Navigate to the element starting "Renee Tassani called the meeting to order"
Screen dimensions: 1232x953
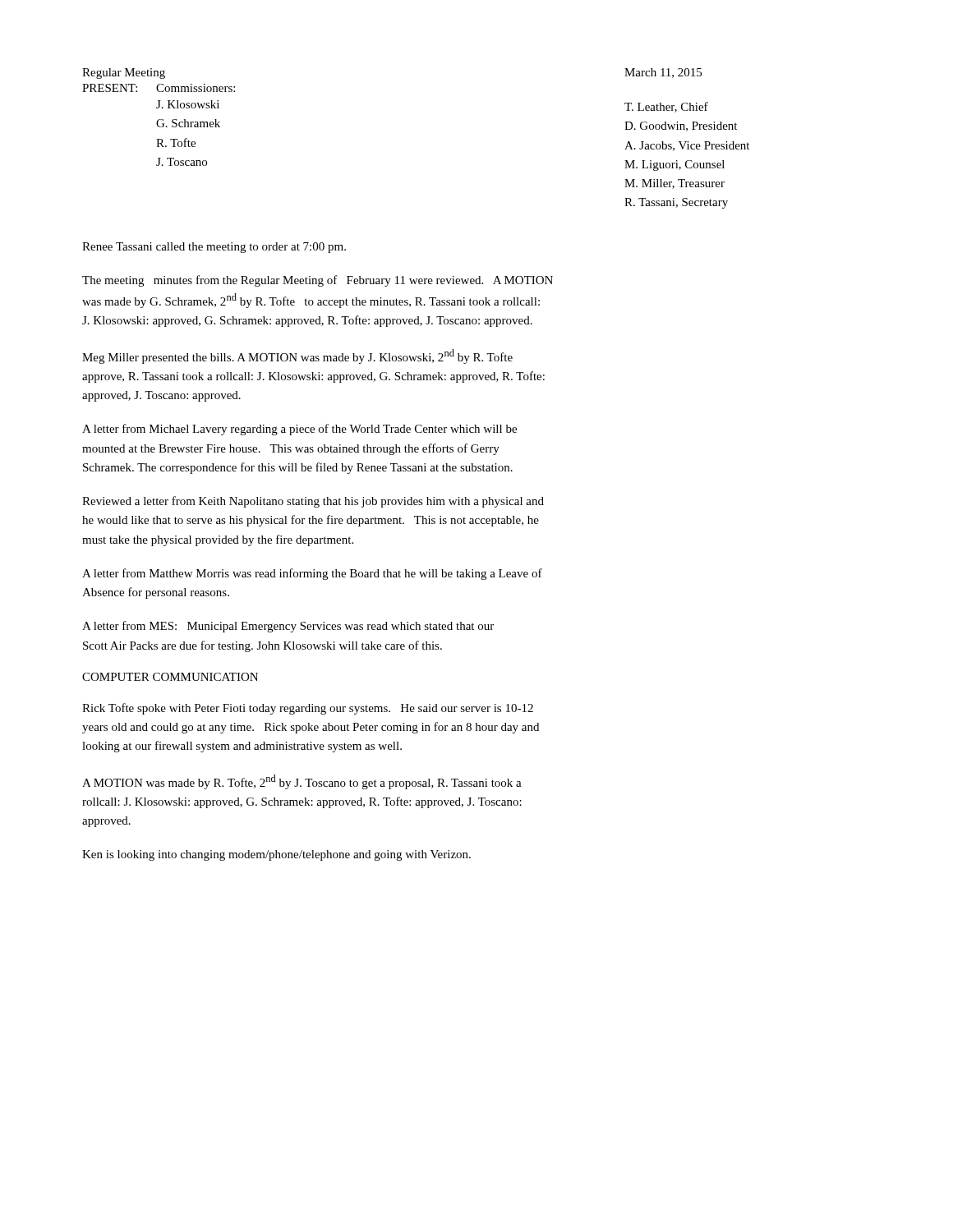coord(214,246)
